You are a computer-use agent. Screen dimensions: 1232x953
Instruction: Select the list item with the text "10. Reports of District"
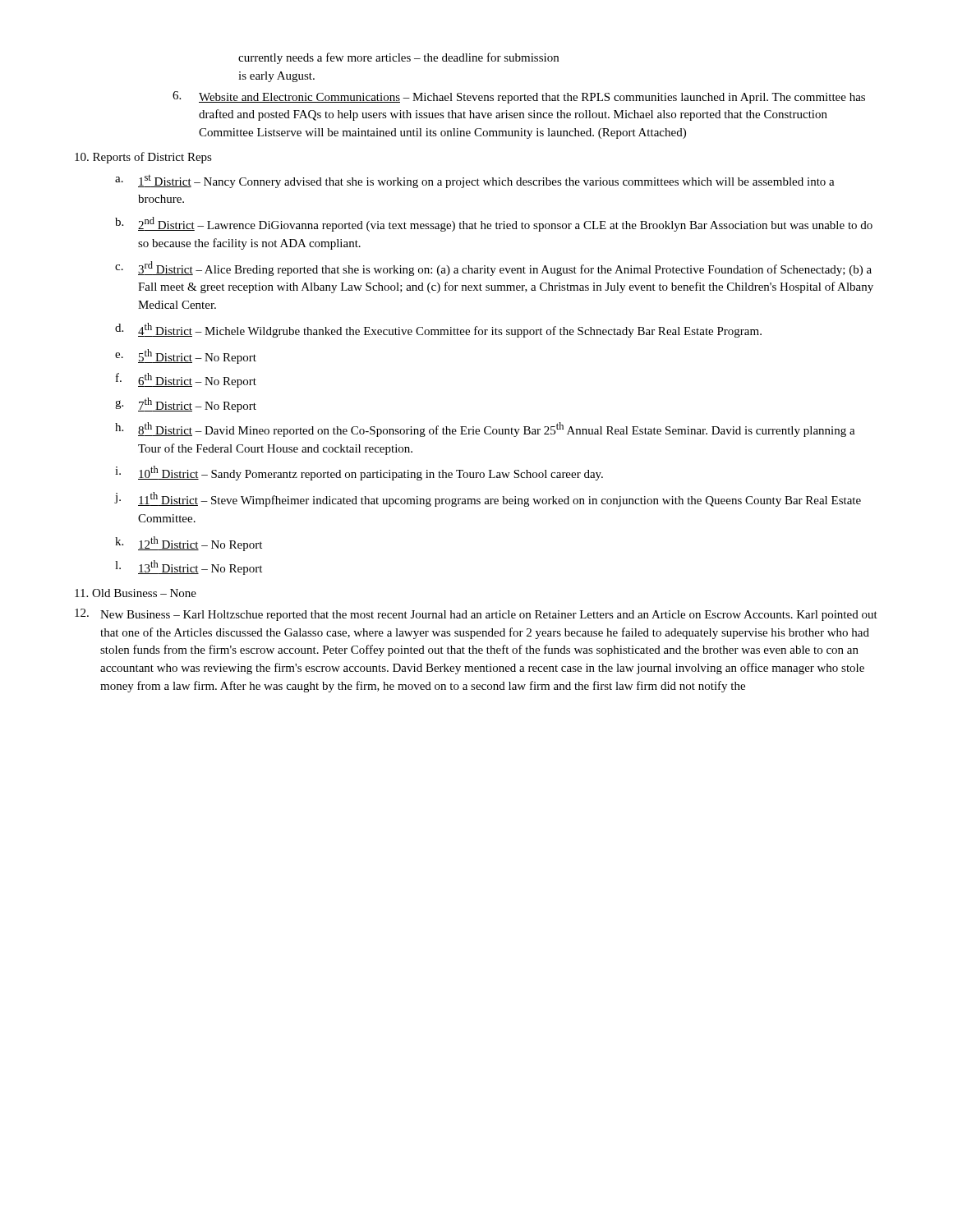coord(143,157)
